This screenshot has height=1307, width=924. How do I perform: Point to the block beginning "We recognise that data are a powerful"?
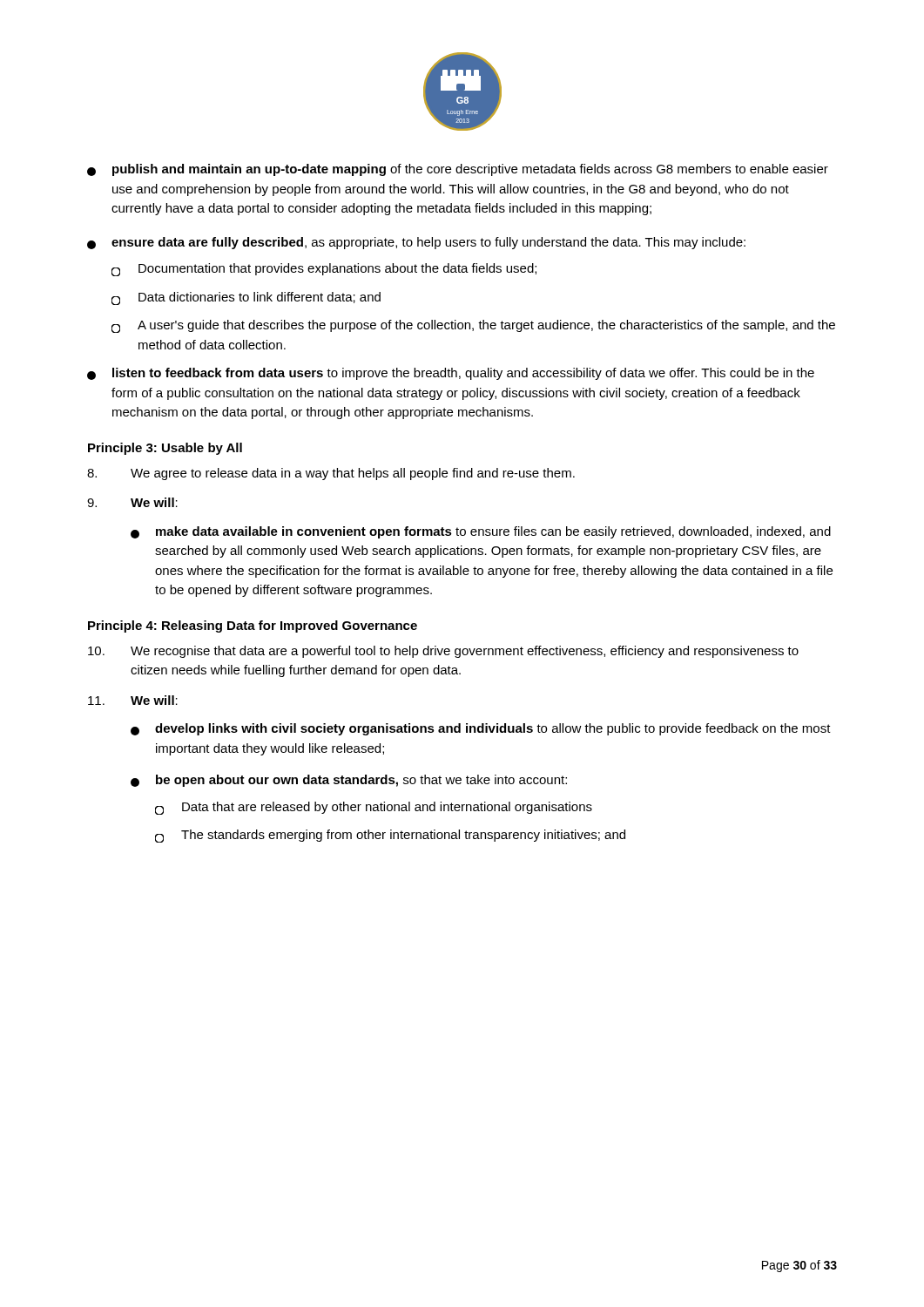click(x=462, y=660)
